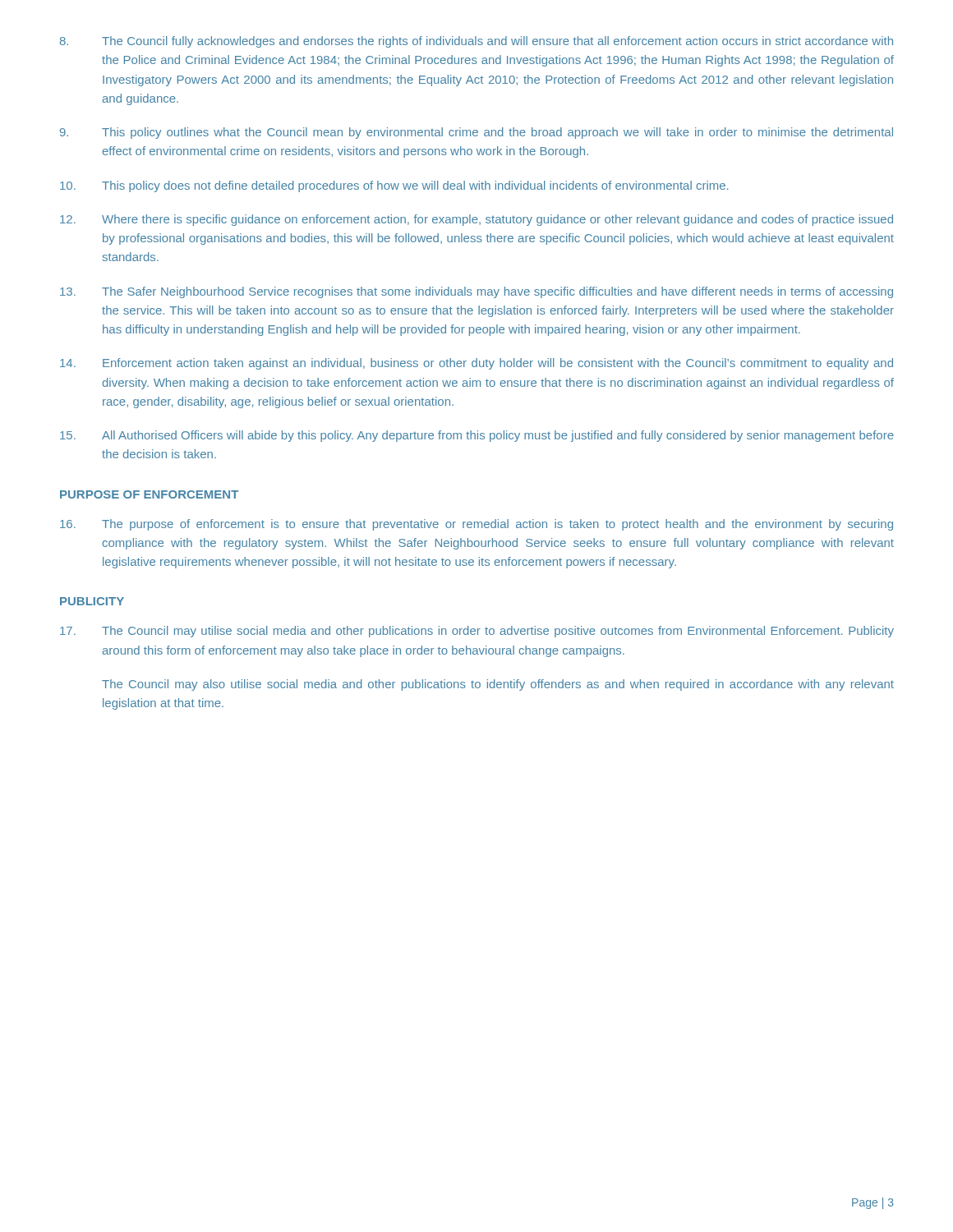Navigate to the text starting "10. This policy"
Image resolution: width=953 pixels, height=1232 pixels.
pos(476,185)
